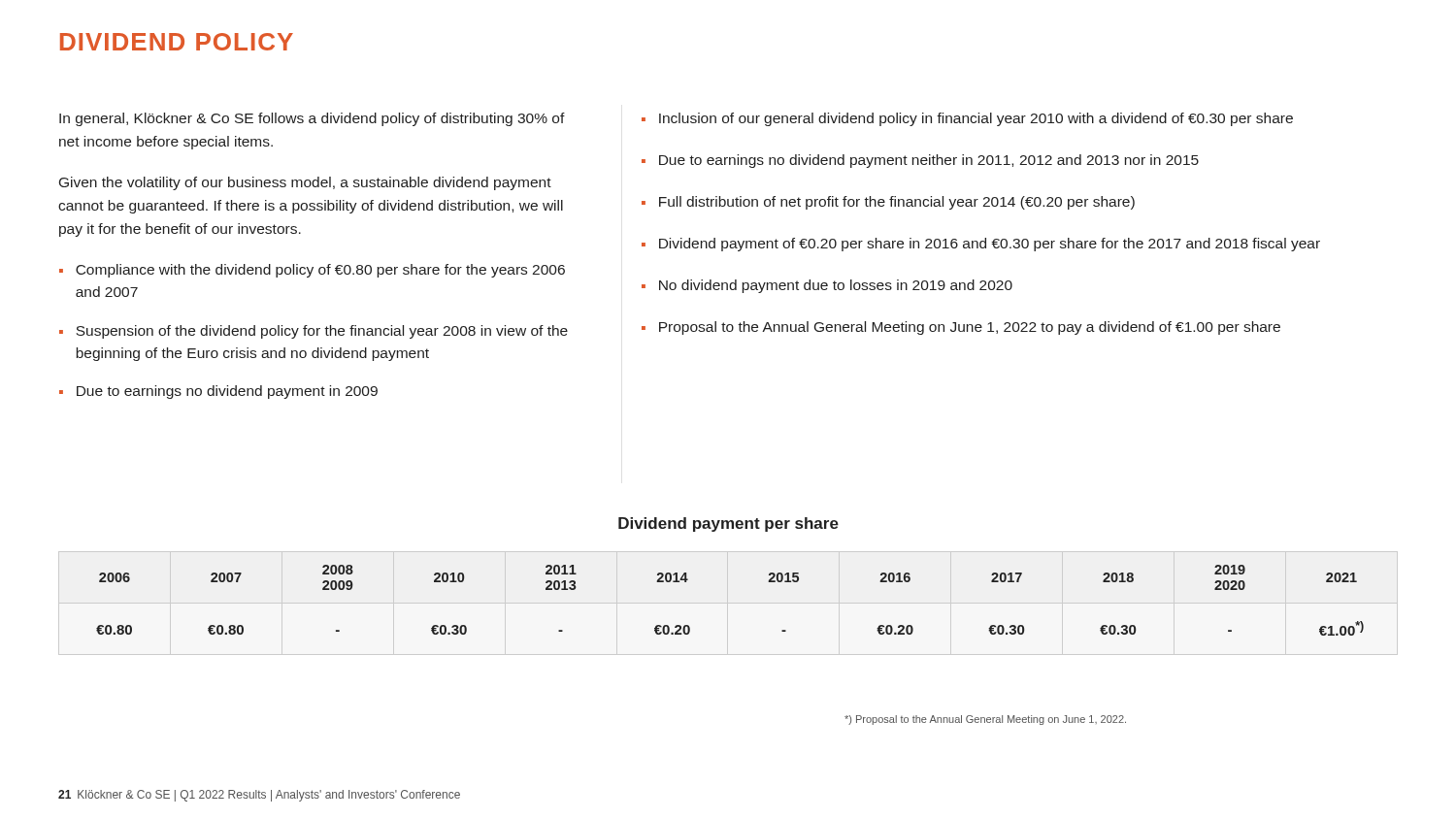Screen dimensions: 819x1456
Task: Select the passage starting ") Proposal to the Annual General Meeting"
Action: coord(986,719)
